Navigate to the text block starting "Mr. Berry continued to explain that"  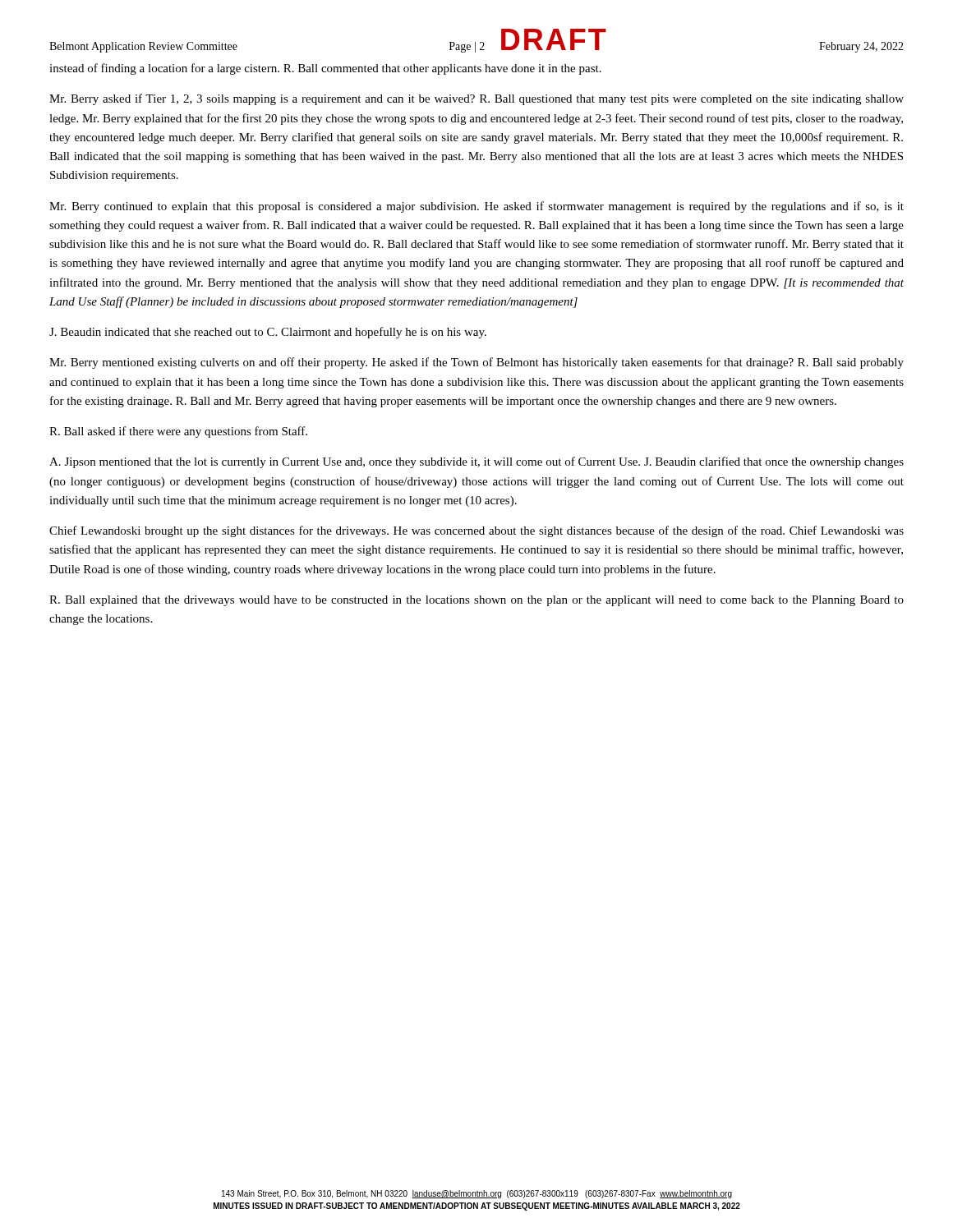point(476,253)
